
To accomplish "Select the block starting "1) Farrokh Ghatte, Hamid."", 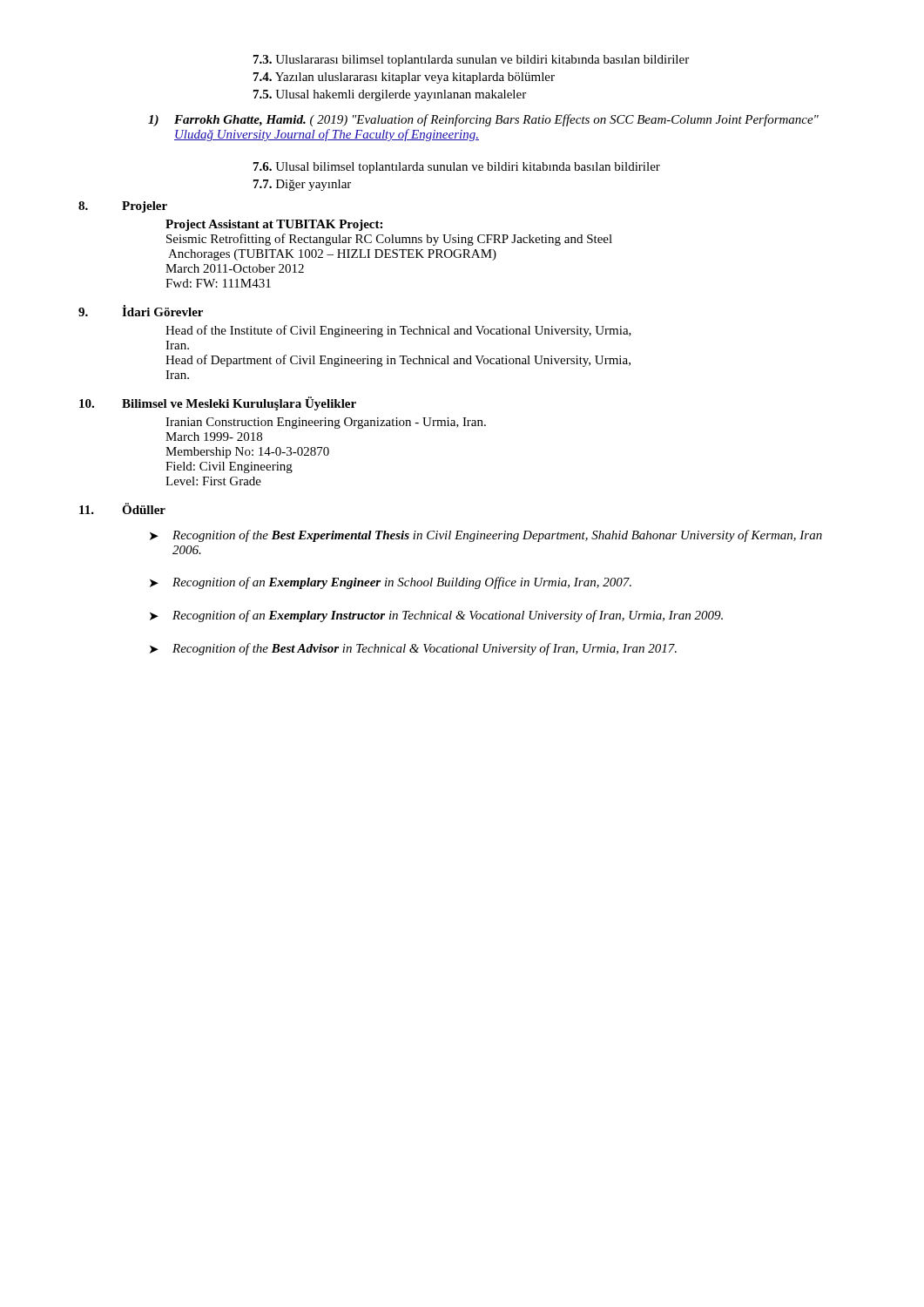I will pyautogui.click(x=497, y=127).
